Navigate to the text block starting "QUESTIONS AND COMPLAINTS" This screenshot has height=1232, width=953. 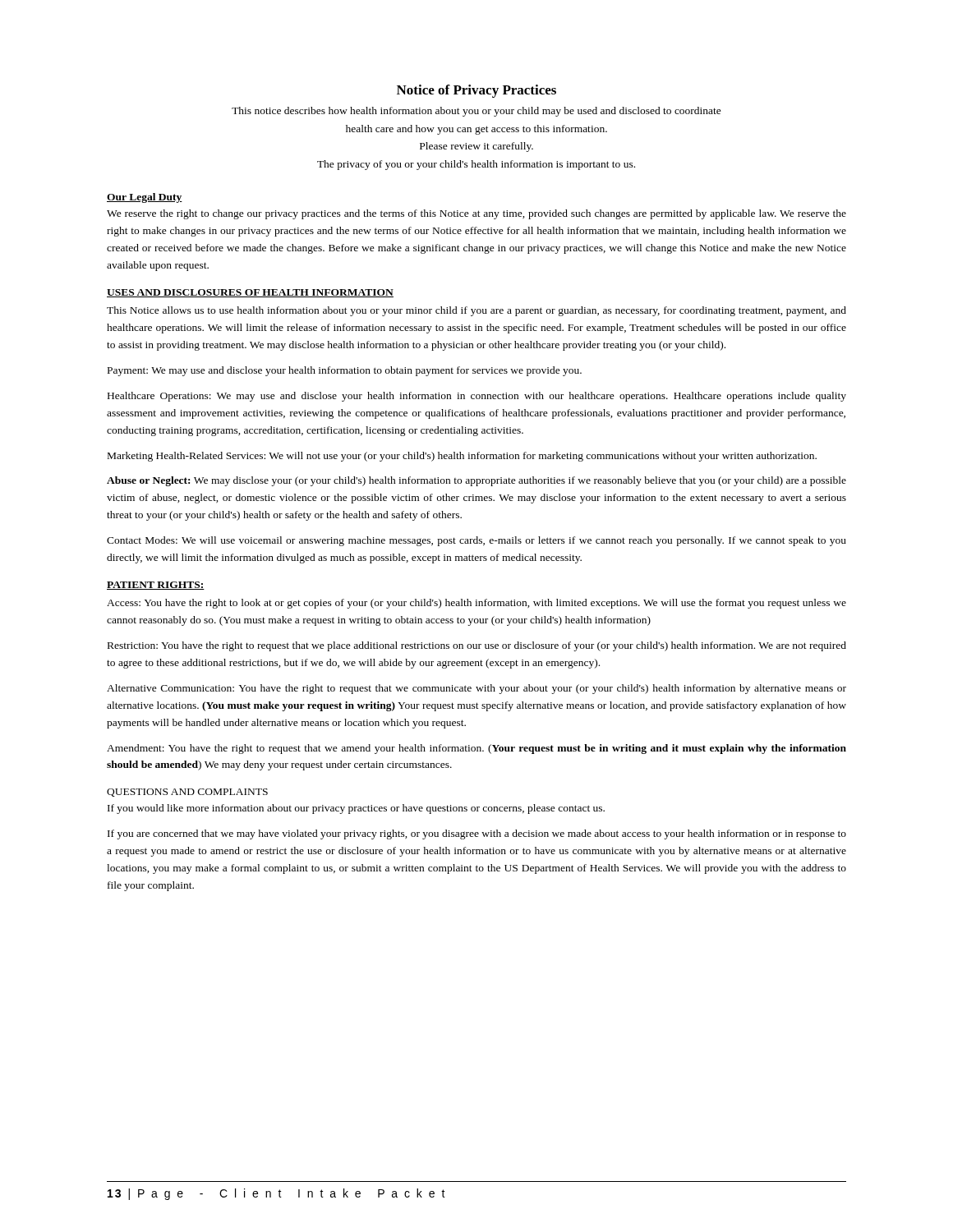pyautogui.click(x=188, y=792)
